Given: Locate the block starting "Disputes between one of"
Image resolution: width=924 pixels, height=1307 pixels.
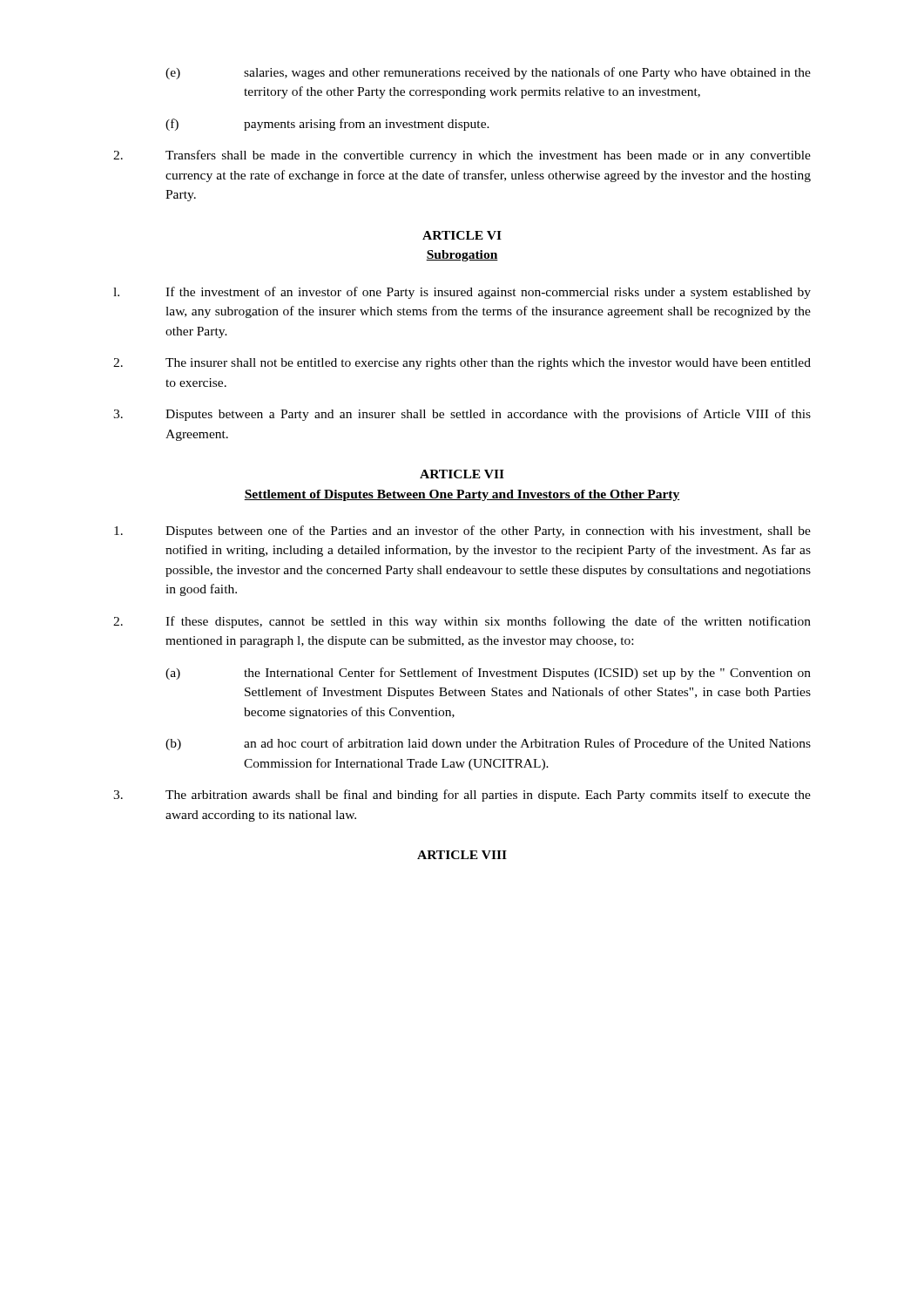Looking at the screenshot, I should 462,560.
